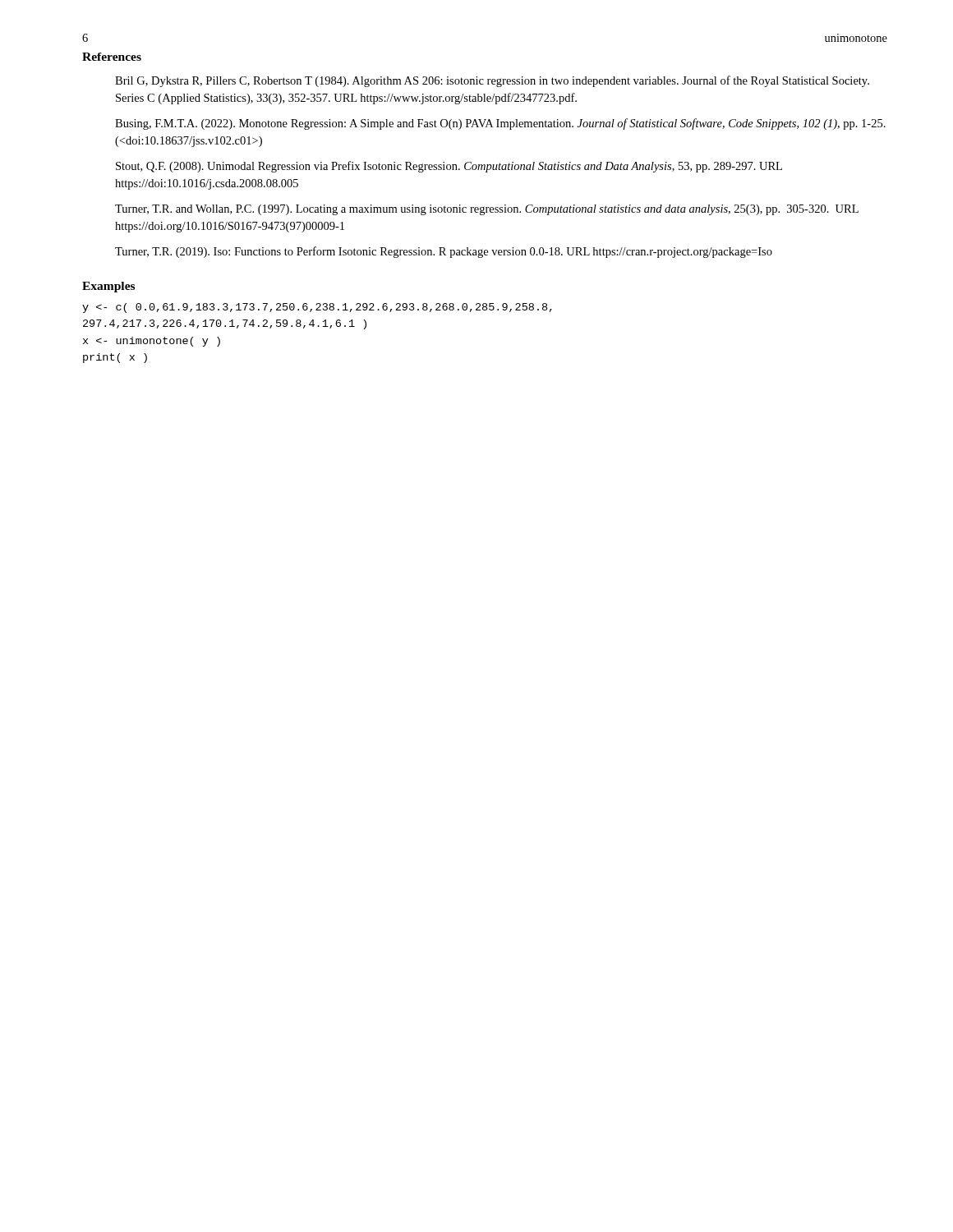The image size is (953, 1232).
Task: Locate the block starting "Stout, Q.F. (2008). Unimodal Regression via Prefix Isotonic"
Action: 449,175
